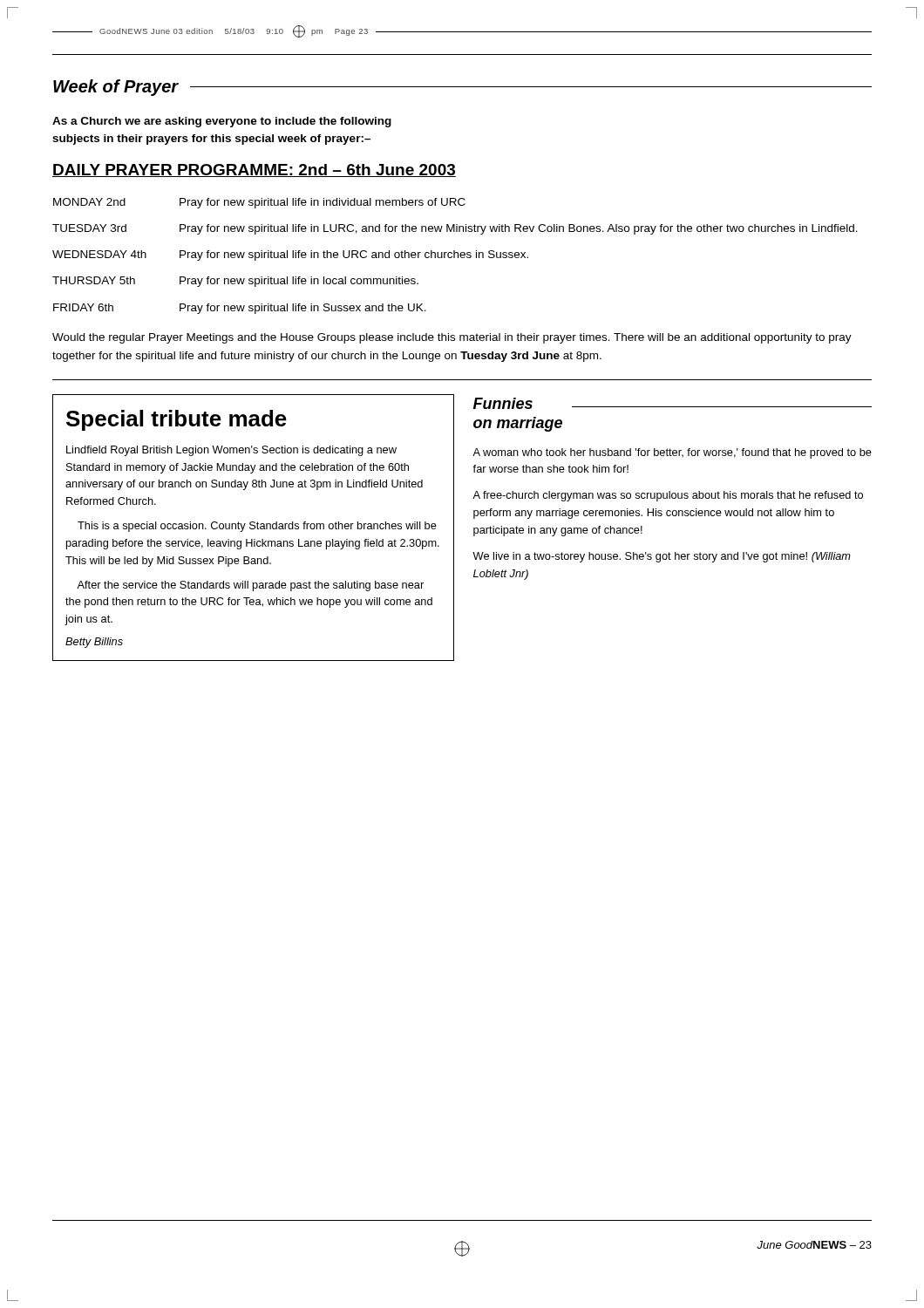This screenshot has width=924, height=1308.
Task: Locate the text with the text "Betty Billins"
Action: click(x=94, y=641)
